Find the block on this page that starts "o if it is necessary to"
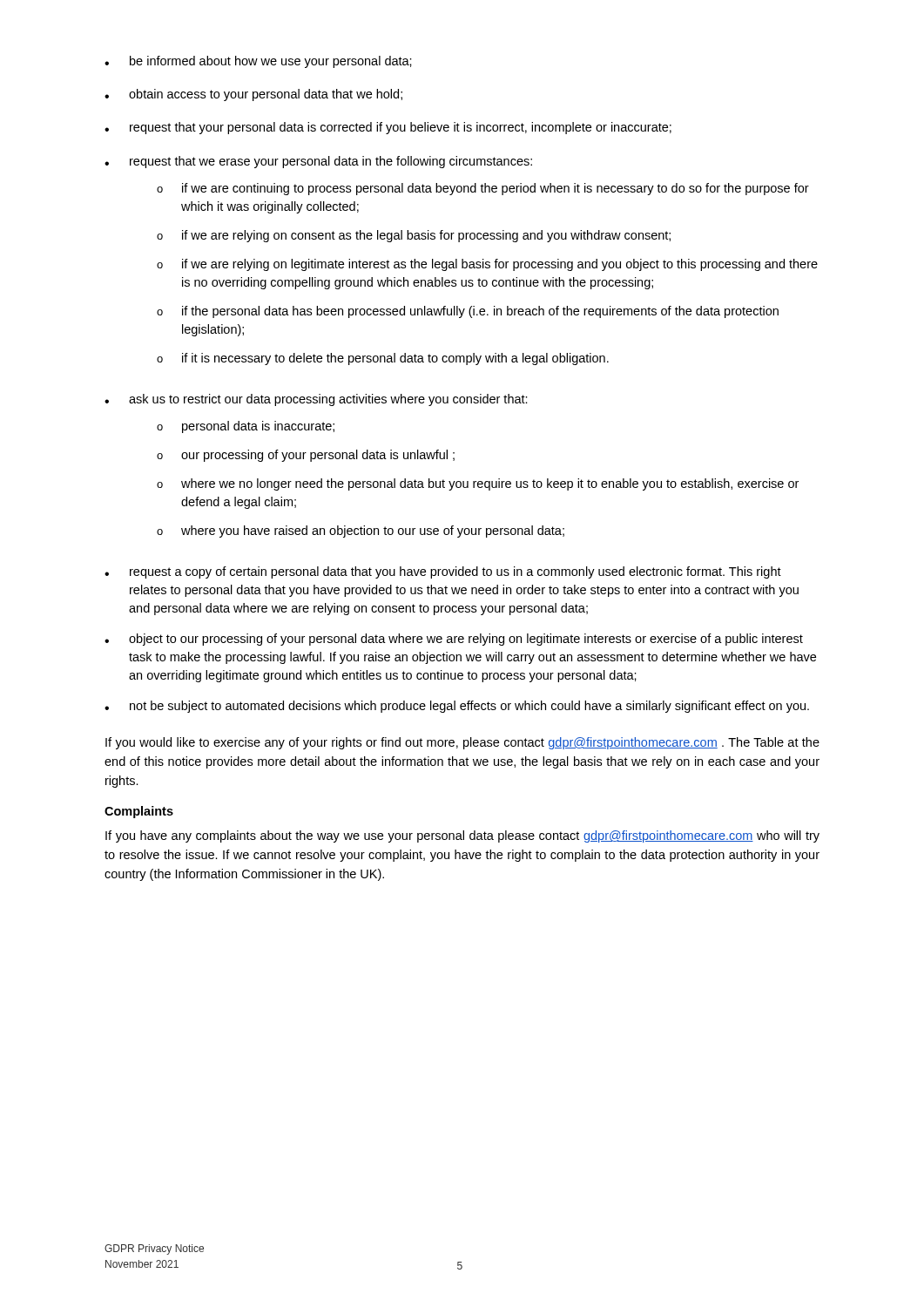Image resolution: width=924 pixels, height=1307 pixels. coord(488,358)
